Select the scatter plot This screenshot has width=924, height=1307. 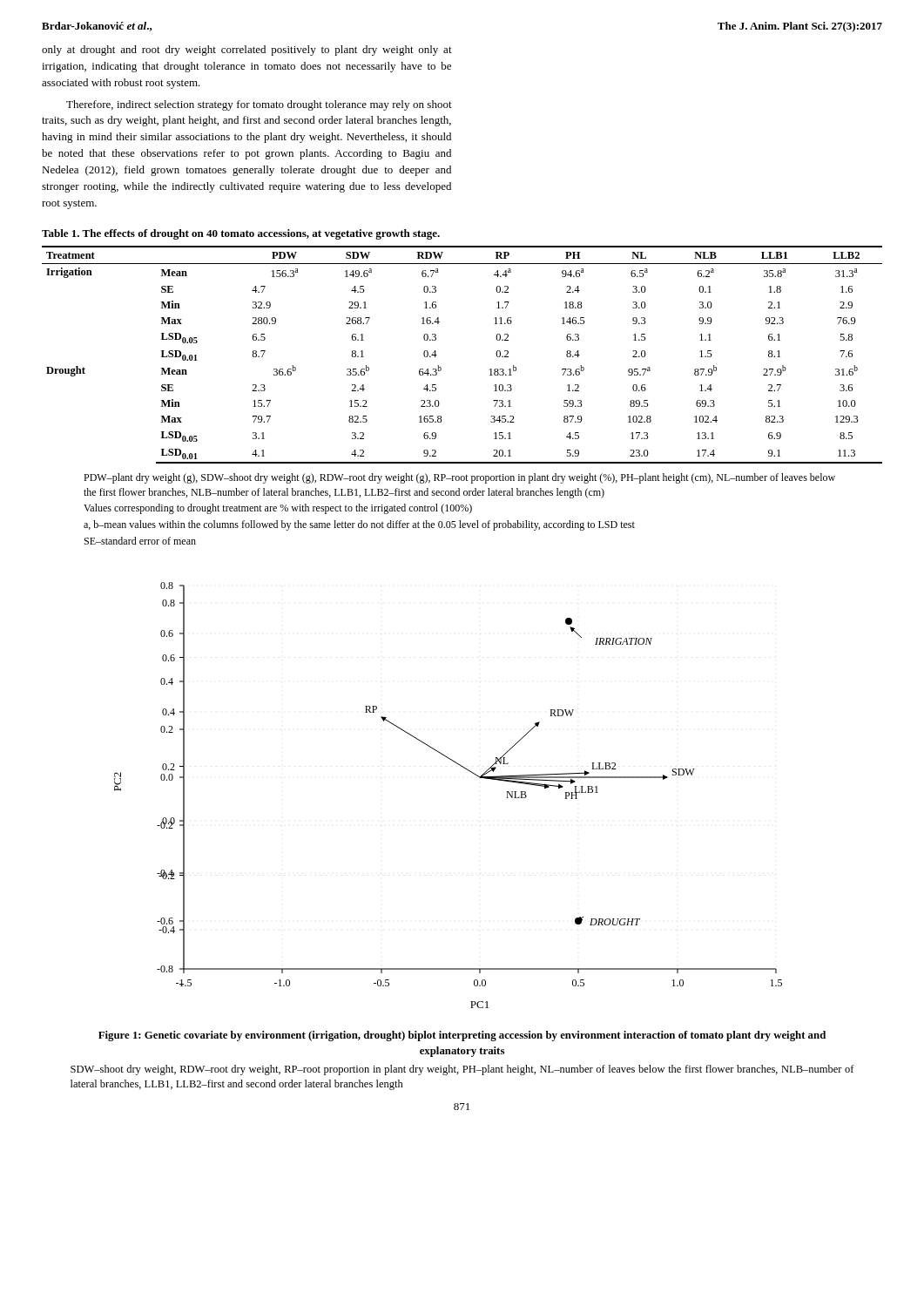coord(462,792)
